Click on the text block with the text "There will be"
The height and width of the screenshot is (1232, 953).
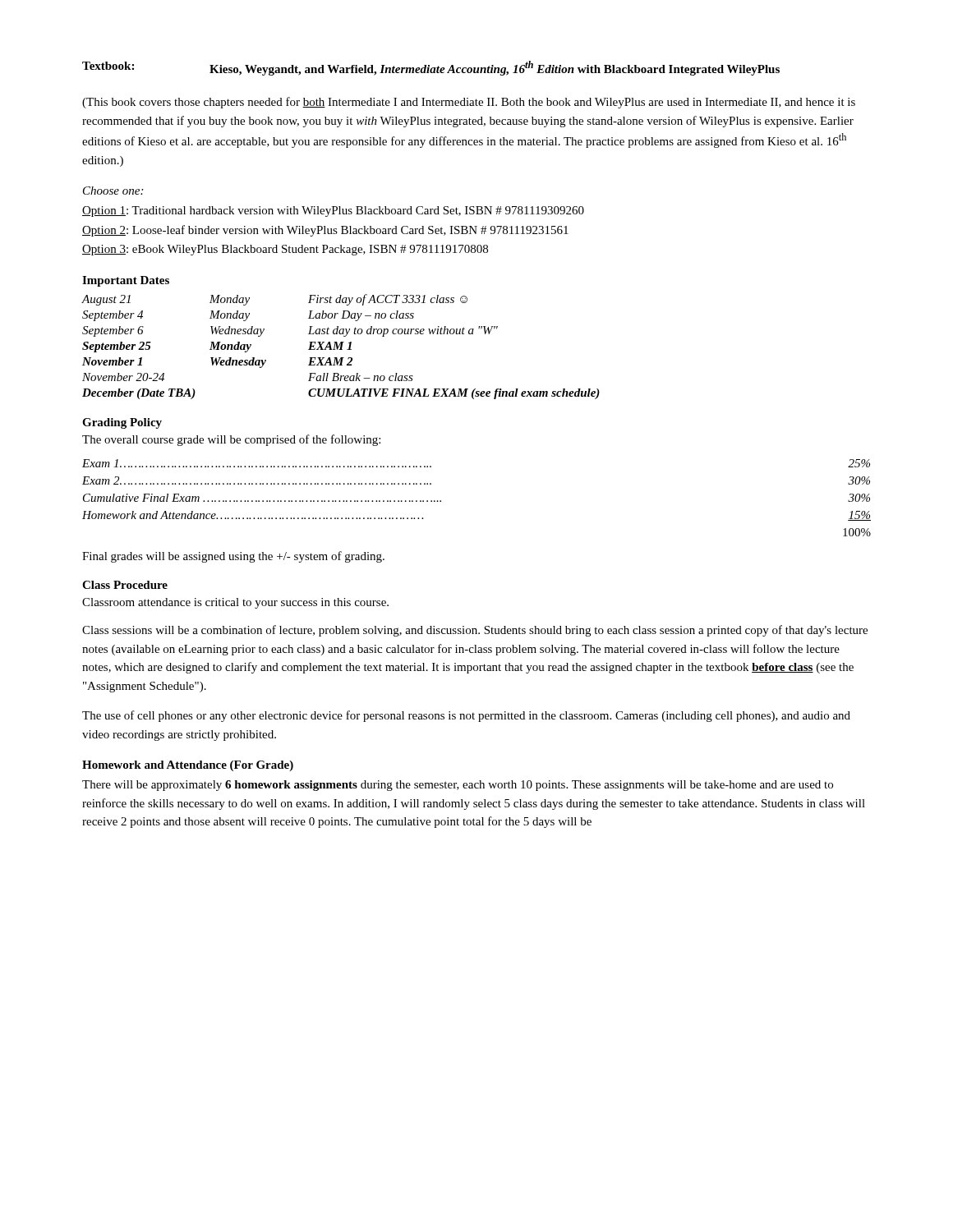coord(474,803)
